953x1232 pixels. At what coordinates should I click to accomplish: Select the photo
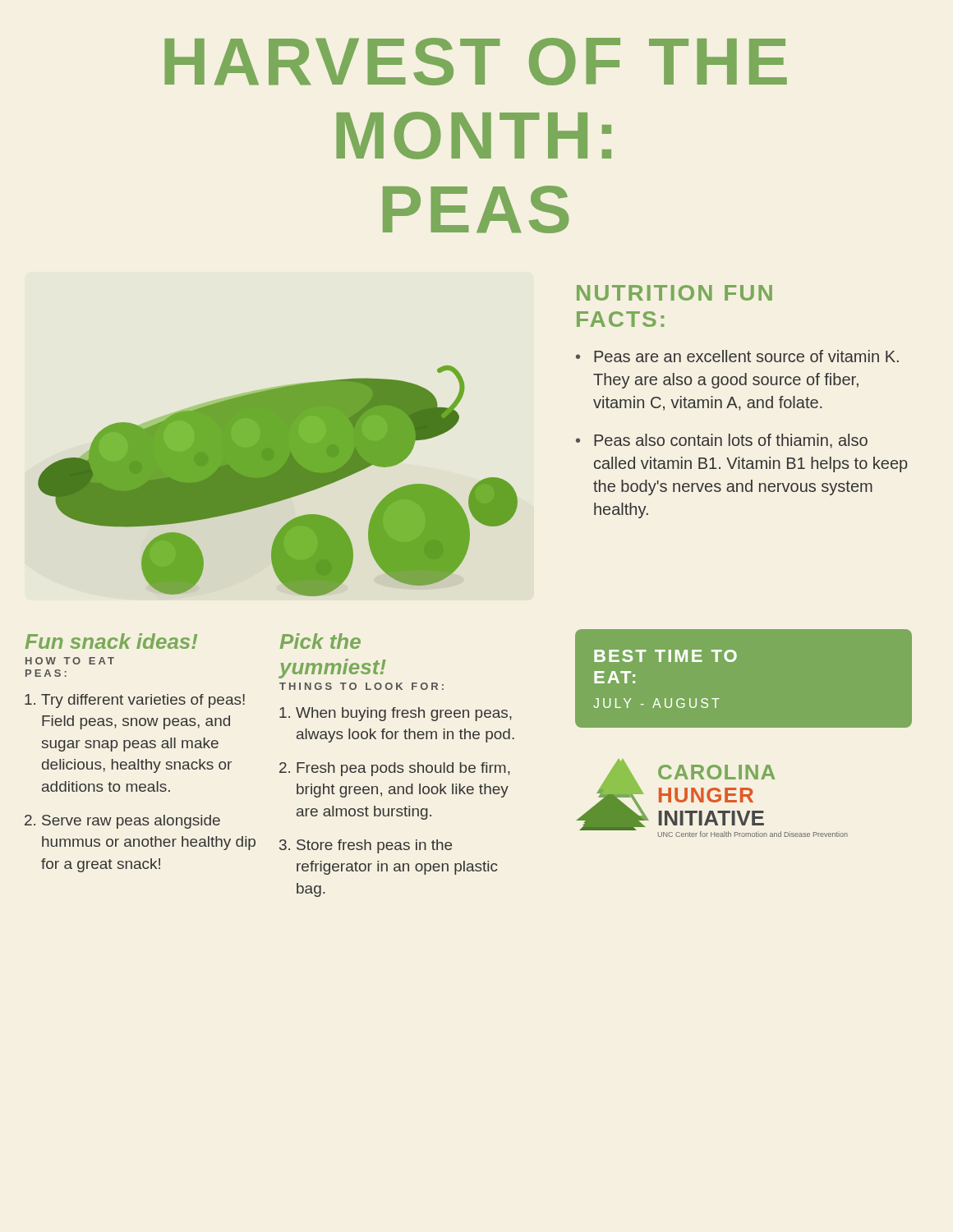tap(279, 436)
